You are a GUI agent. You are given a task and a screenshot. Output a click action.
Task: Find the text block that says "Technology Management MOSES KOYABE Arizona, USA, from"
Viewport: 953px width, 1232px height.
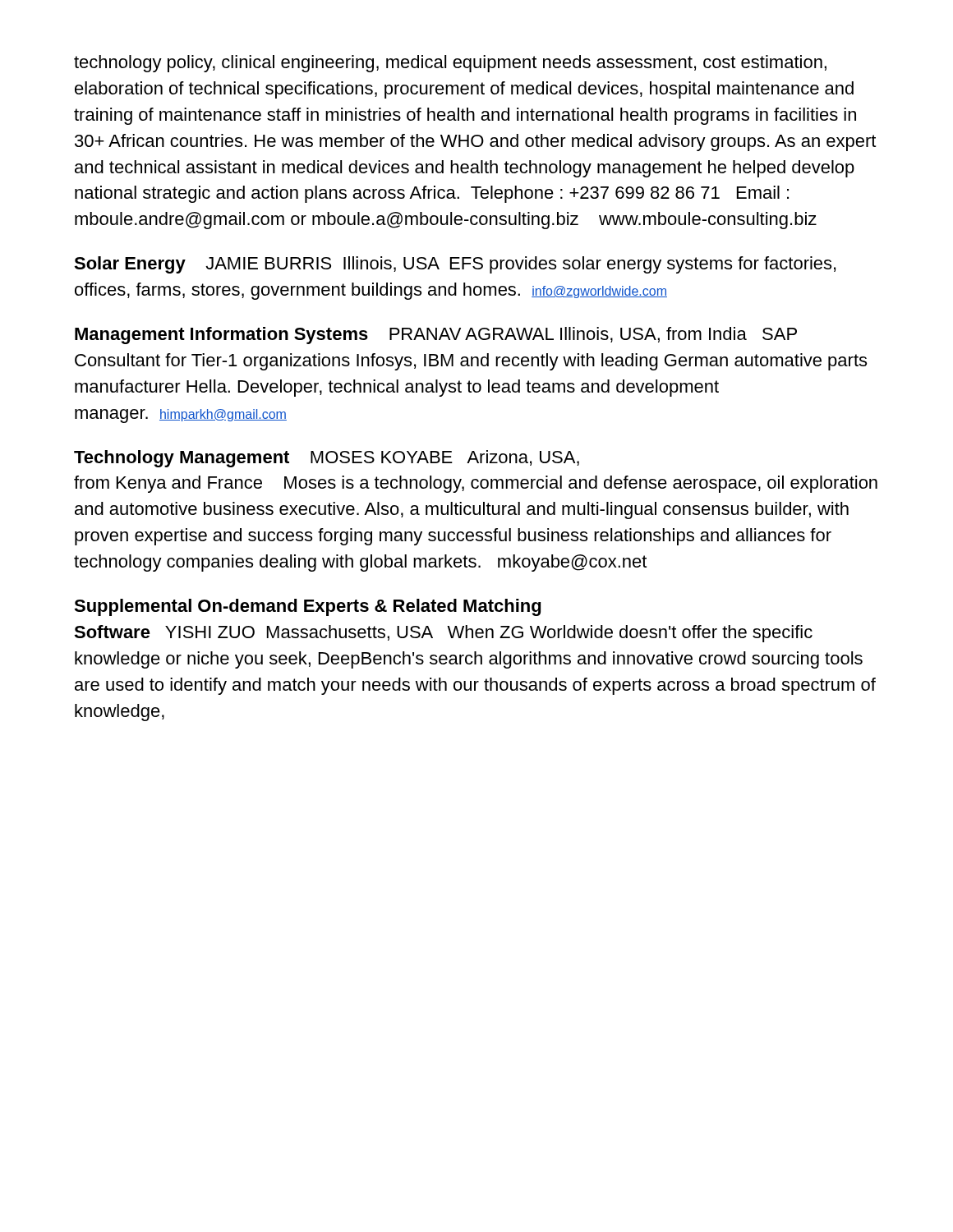point(476,509)
